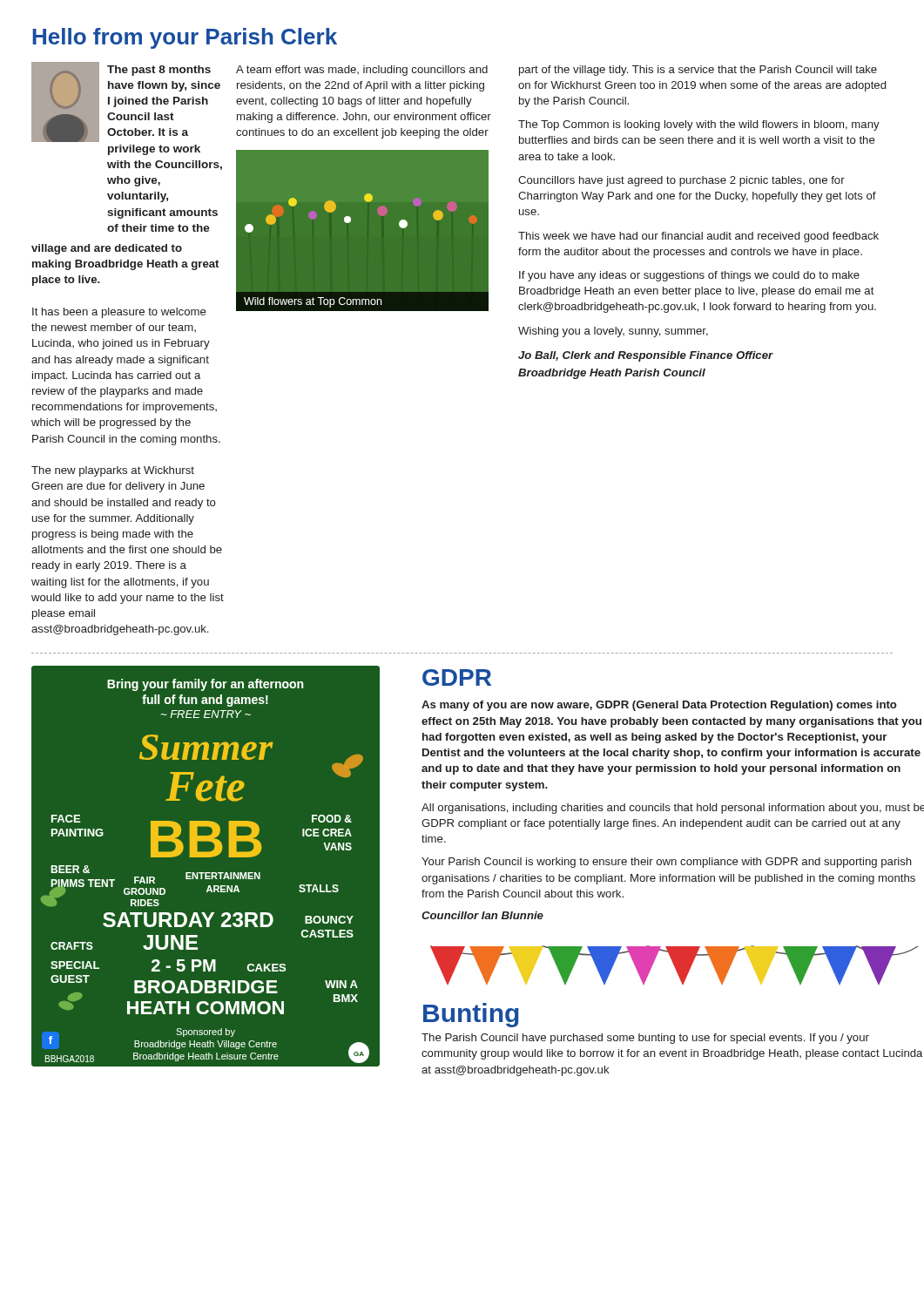Find the text block that reads "All organisations, including charities"
924x1307 pixels.
(673, 823)
